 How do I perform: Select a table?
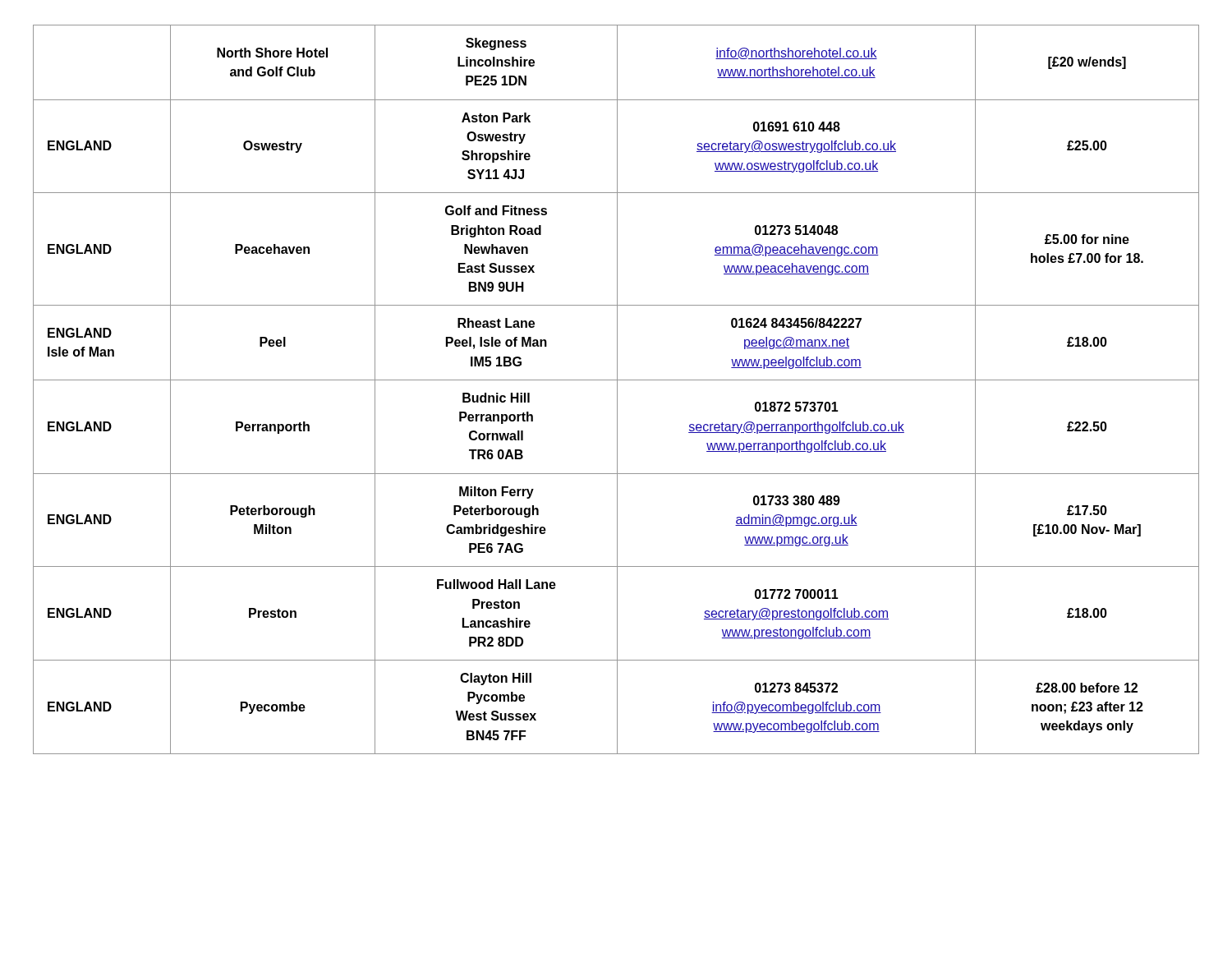616,389
